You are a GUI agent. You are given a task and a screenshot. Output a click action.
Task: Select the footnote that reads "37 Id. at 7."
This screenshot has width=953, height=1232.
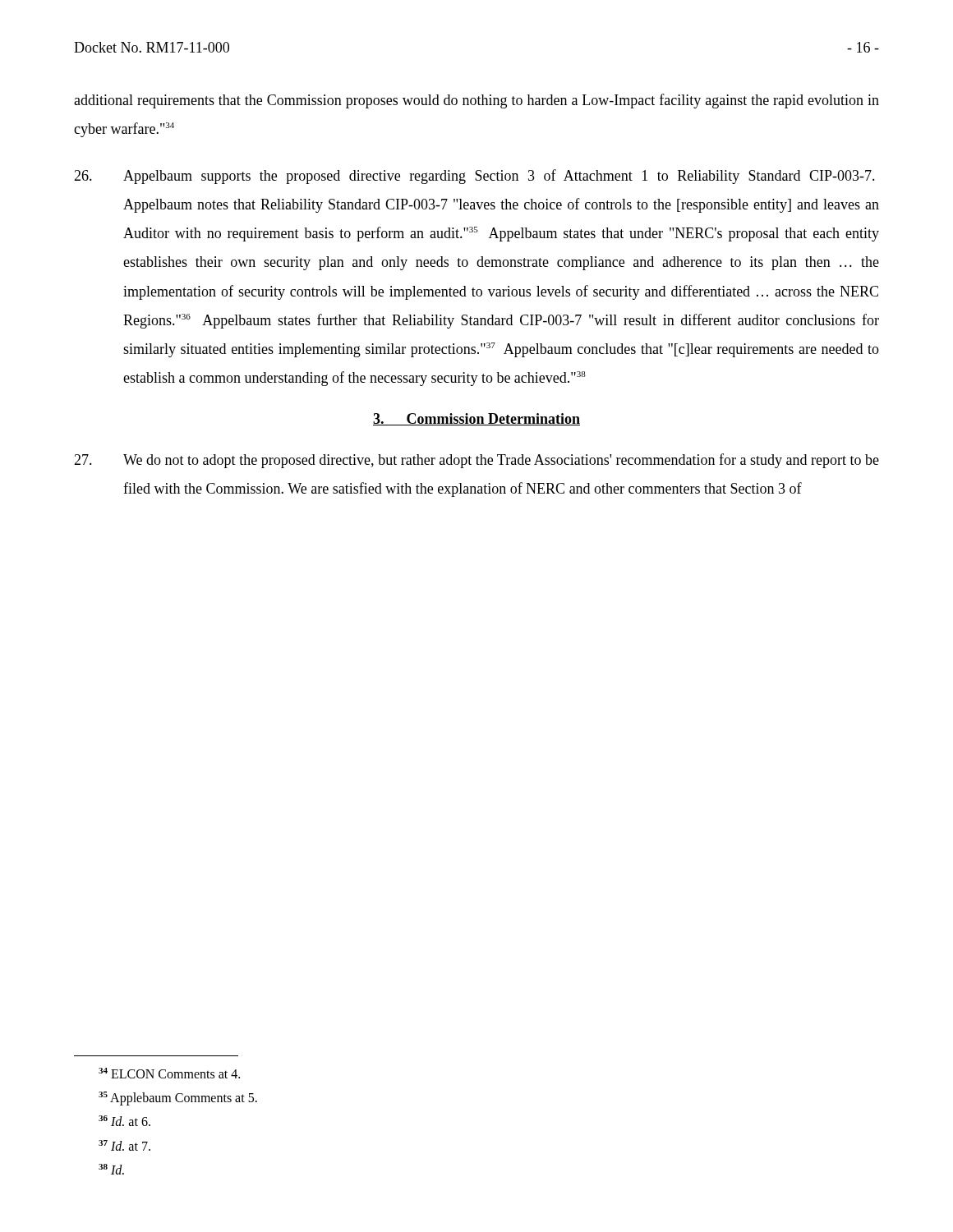125,1145
